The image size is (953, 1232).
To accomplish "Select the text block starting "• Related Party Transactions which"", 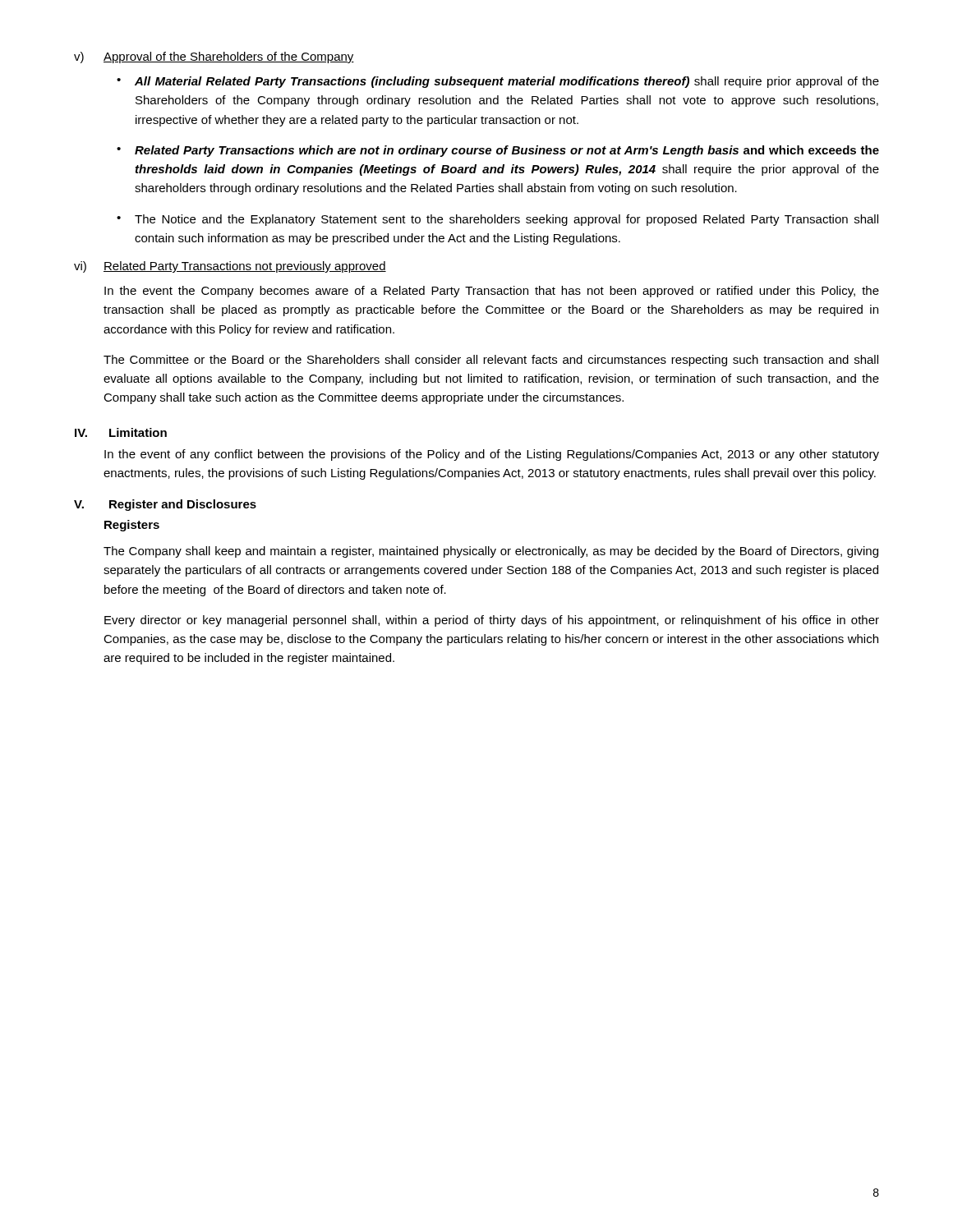I will tap(498, 169).
